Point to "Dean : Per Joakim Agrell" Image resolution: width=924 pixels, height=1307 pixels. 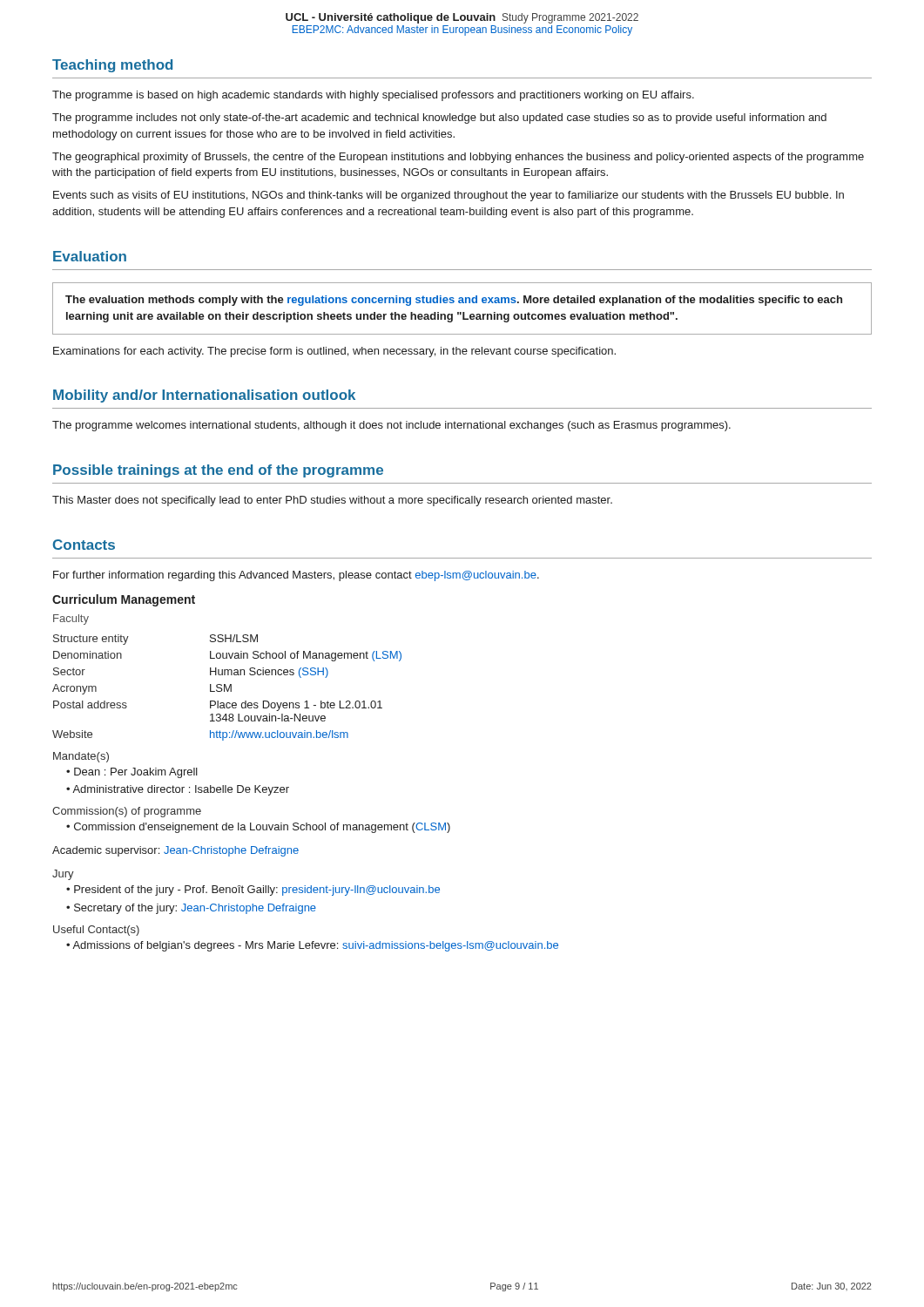click(136, 772)
